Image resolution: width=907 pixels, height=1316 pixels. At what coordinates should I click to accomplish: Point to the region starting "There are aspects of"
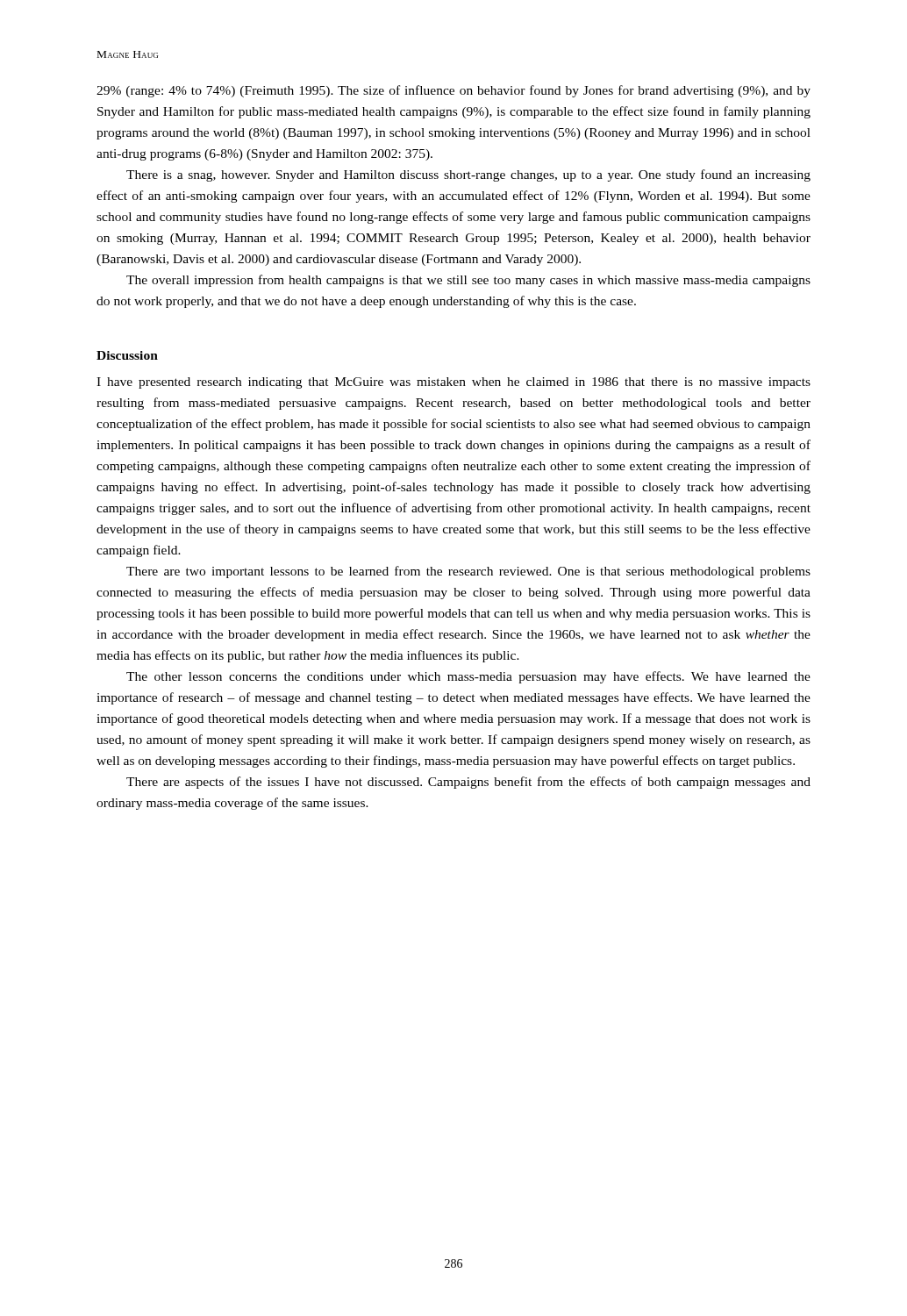454,793
